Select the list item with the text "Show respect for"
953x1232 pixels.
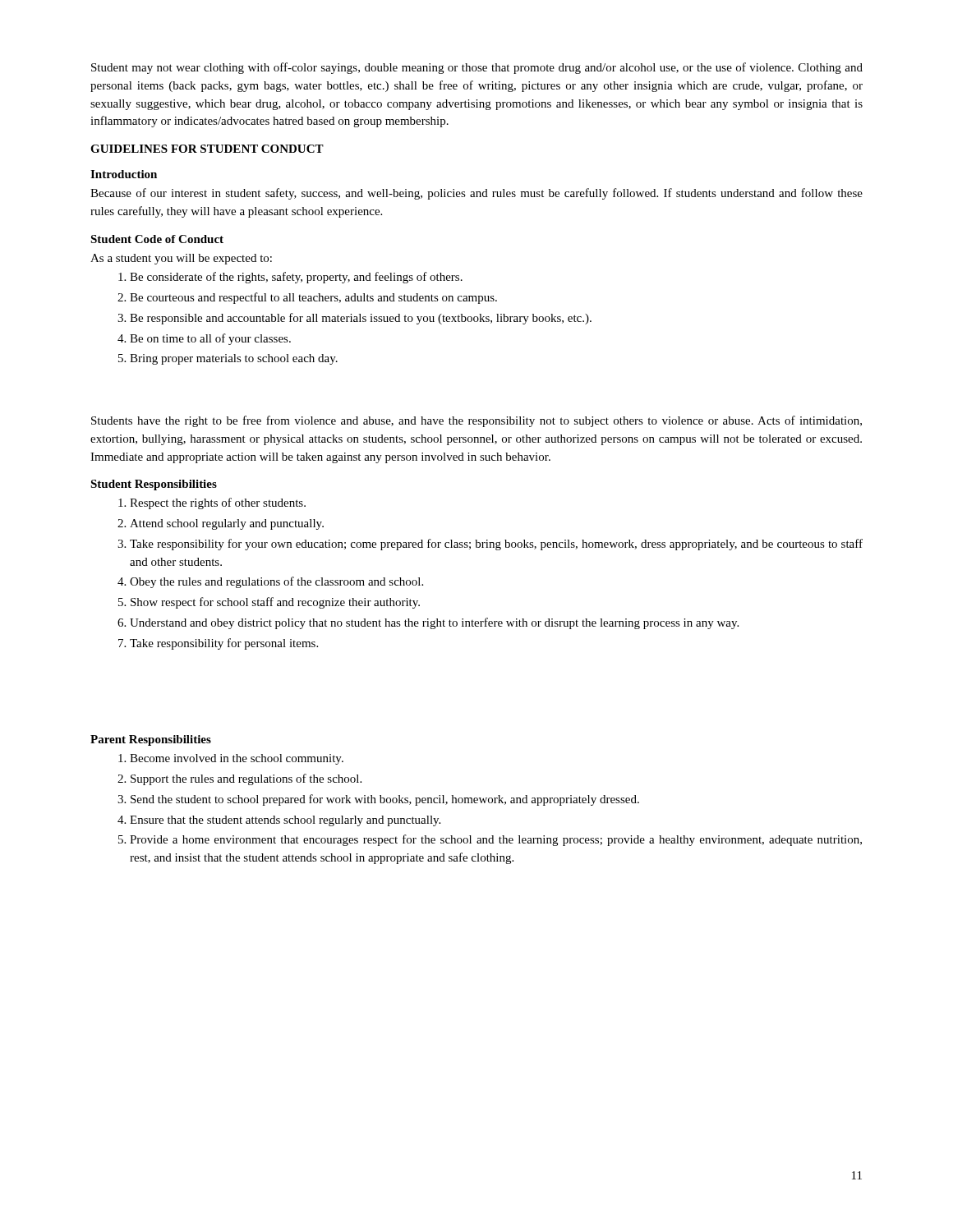(275, 603)
